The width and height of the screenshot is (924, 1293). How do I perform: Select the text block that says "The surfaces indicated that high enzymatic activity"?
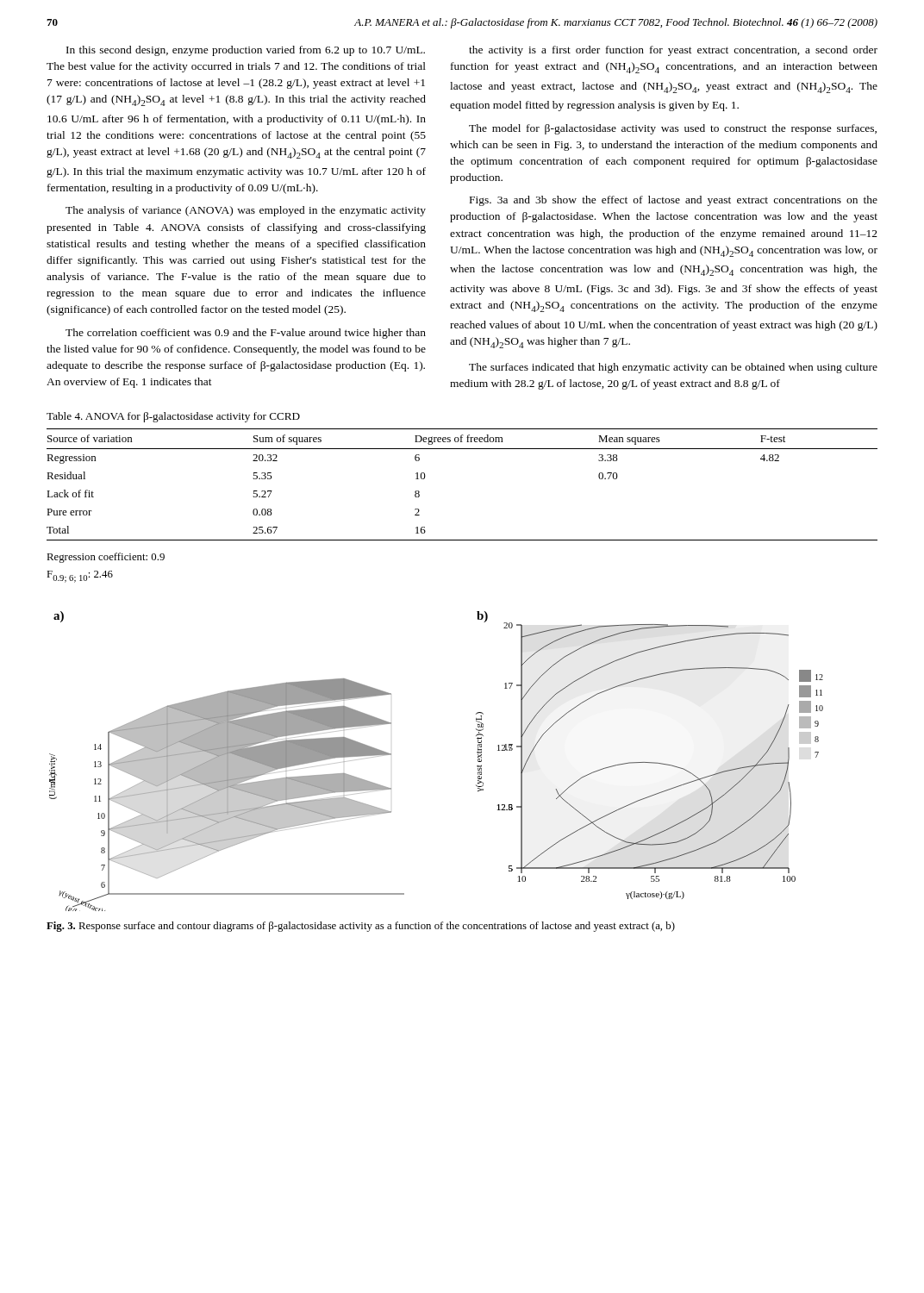pos(664,375)
